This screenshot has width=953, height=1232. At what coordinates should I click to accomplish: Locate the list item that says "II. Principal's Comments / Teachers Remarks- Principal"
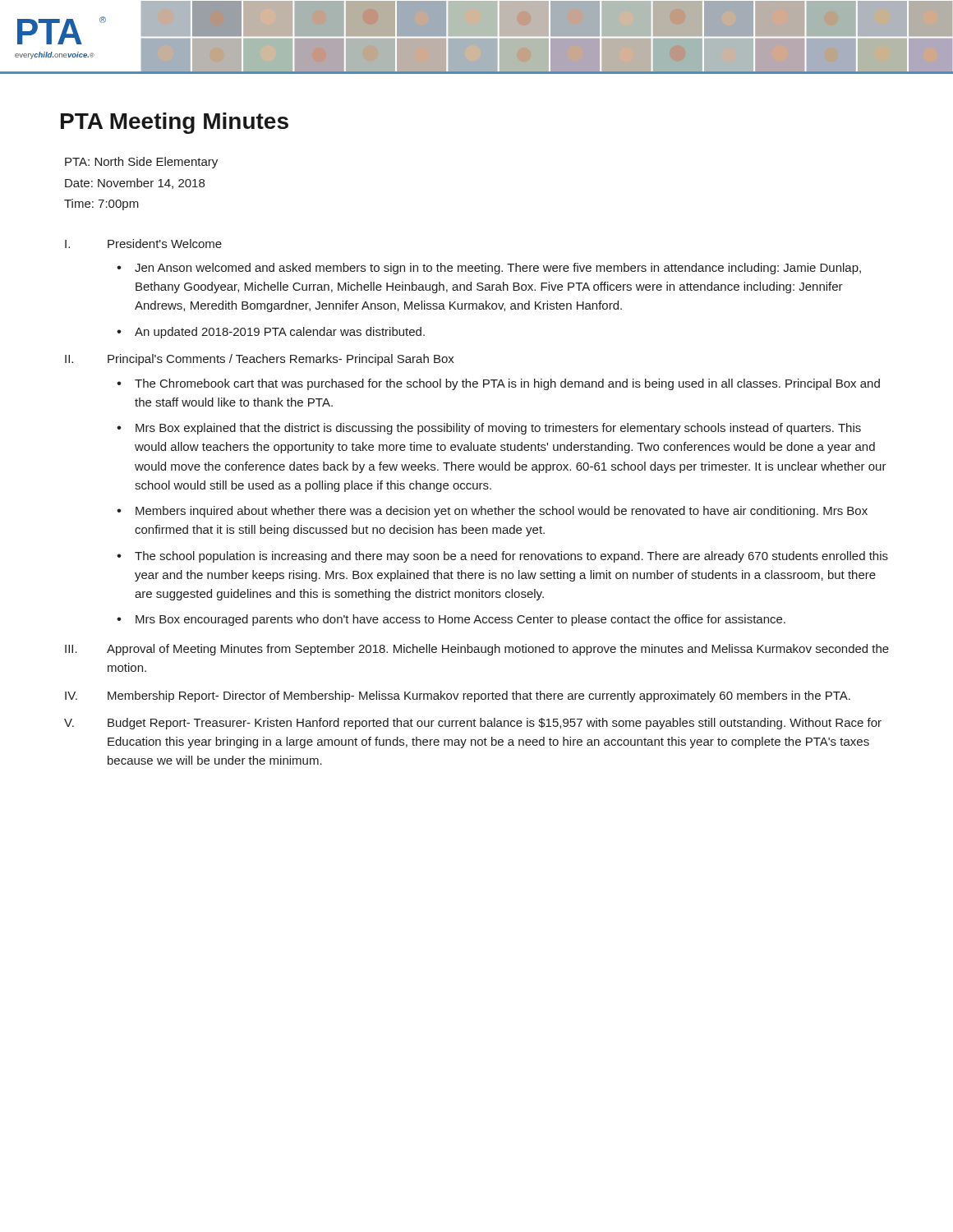[257, 359]
